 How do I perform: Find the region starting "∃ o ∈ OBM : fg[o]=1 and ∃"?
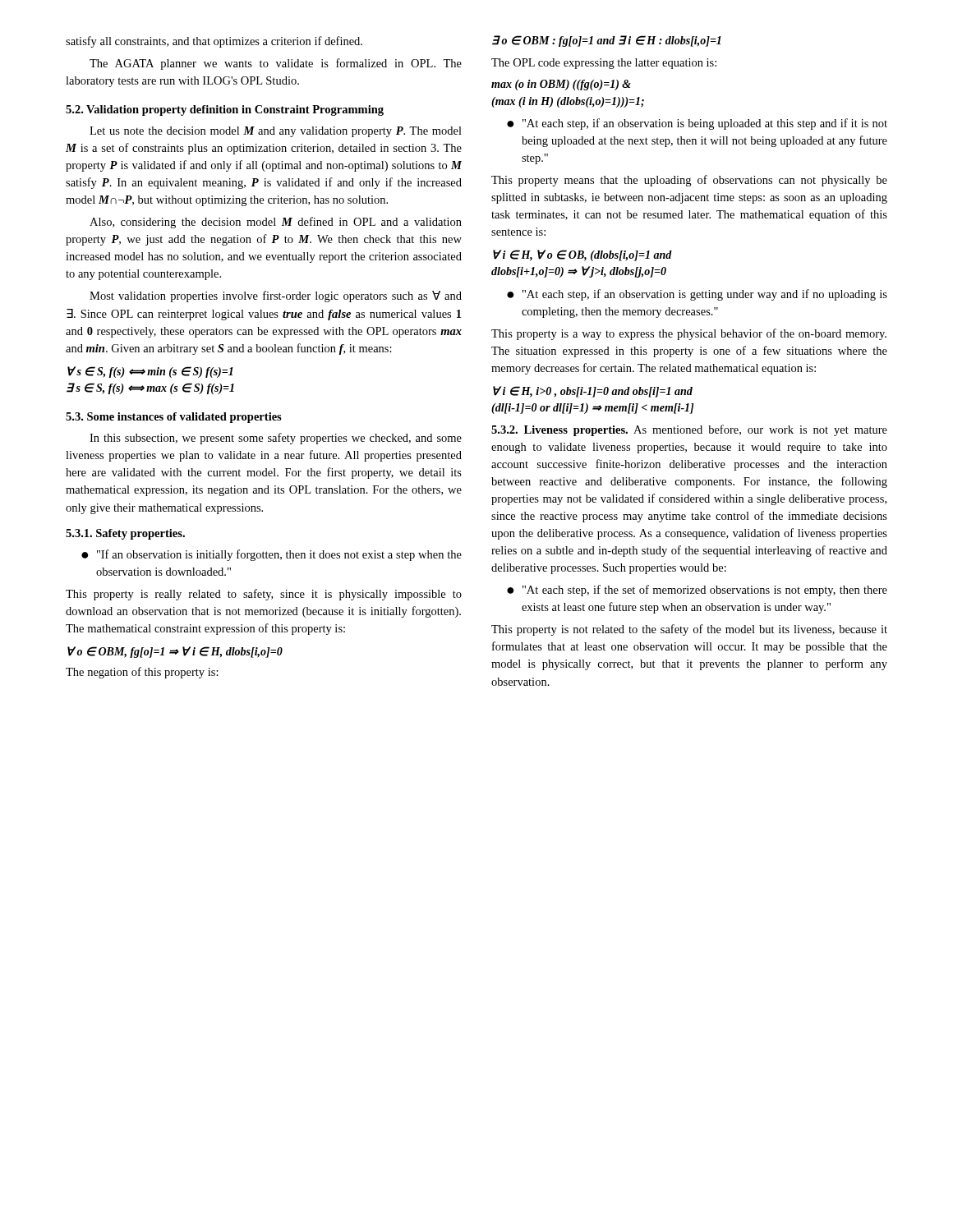click(689, 41)
